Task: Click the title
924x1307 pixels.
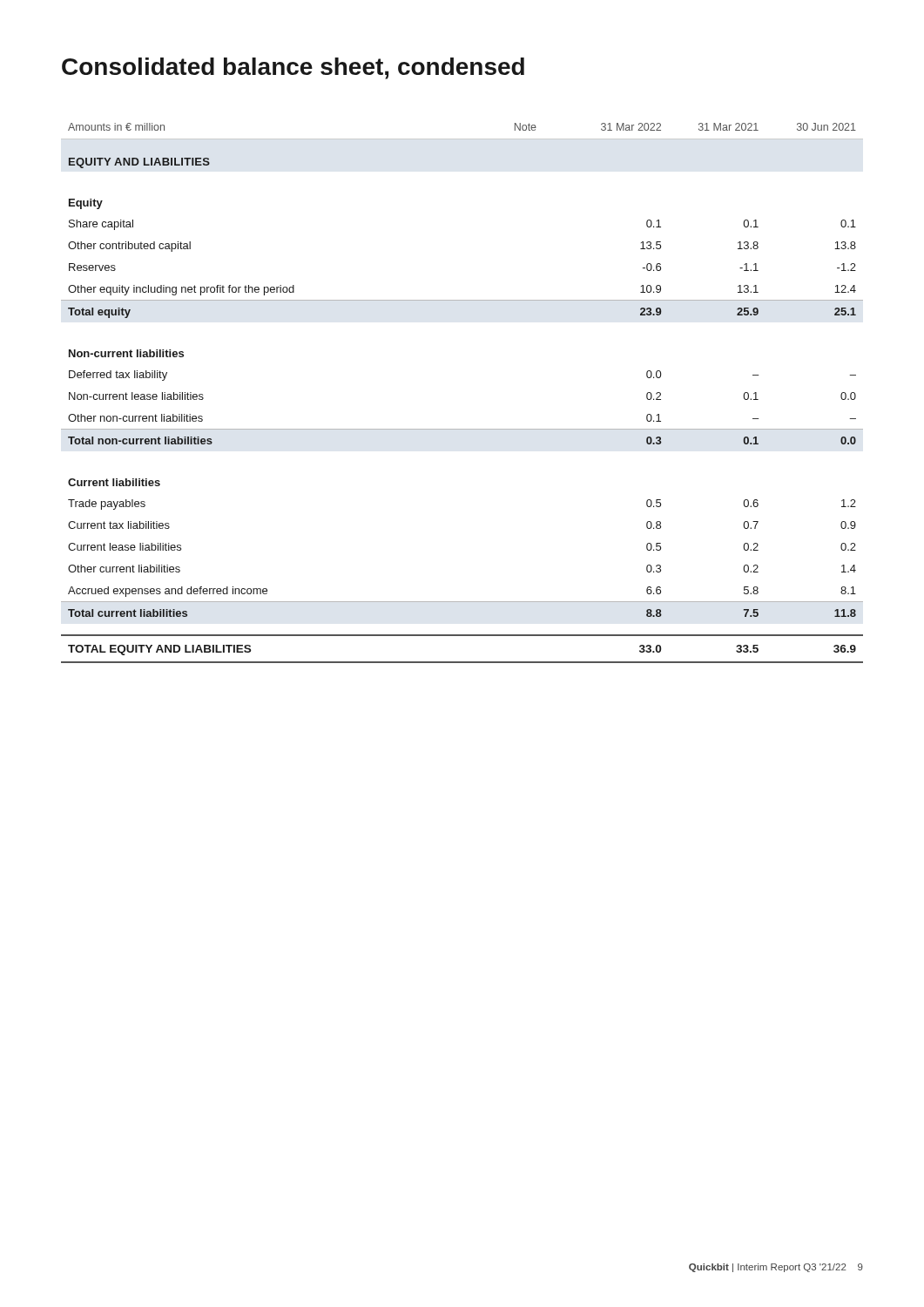Action: click(x=462, y=67)
